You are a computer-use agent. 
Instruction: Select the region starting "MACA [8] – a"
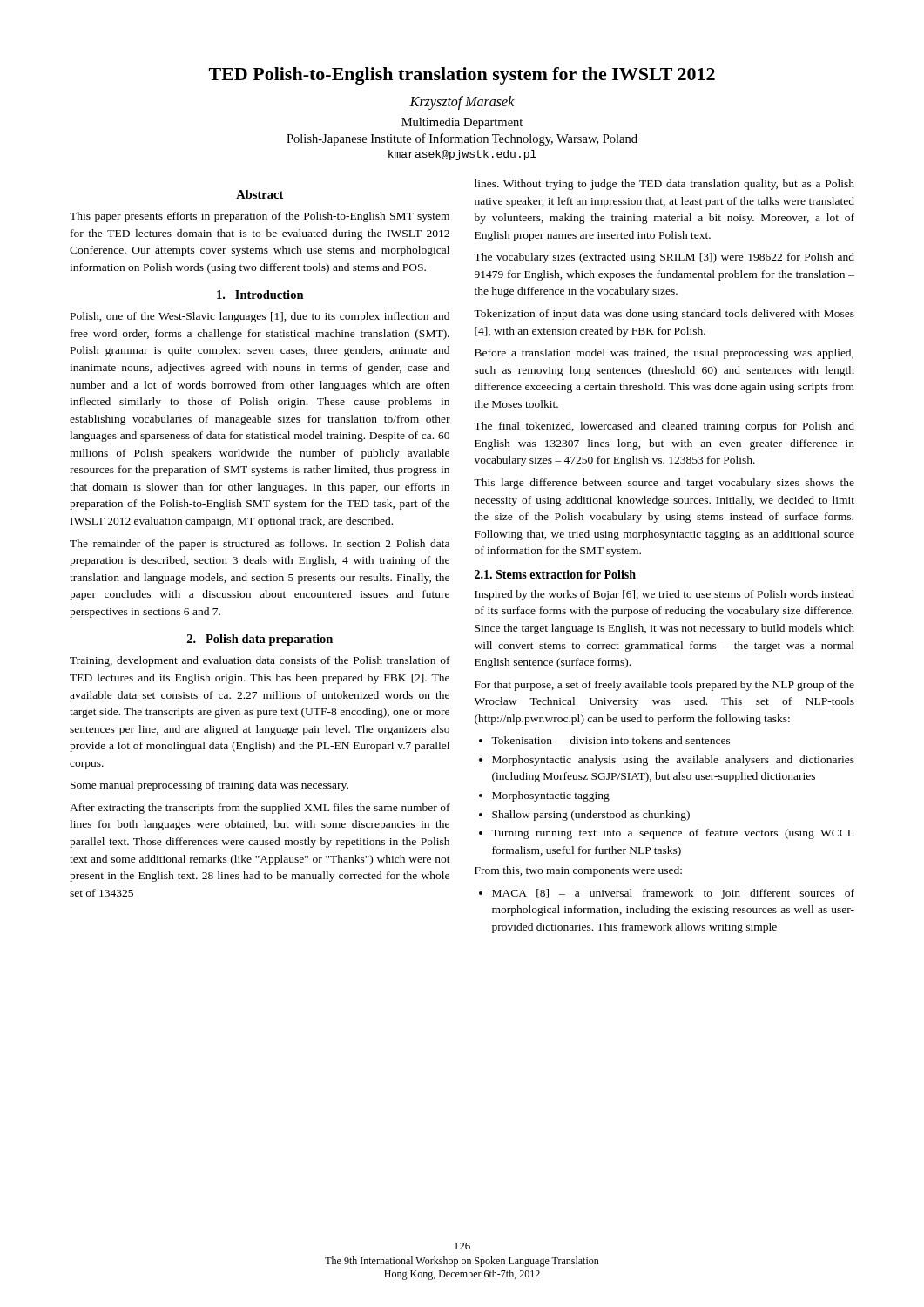[x=664, y=910]
